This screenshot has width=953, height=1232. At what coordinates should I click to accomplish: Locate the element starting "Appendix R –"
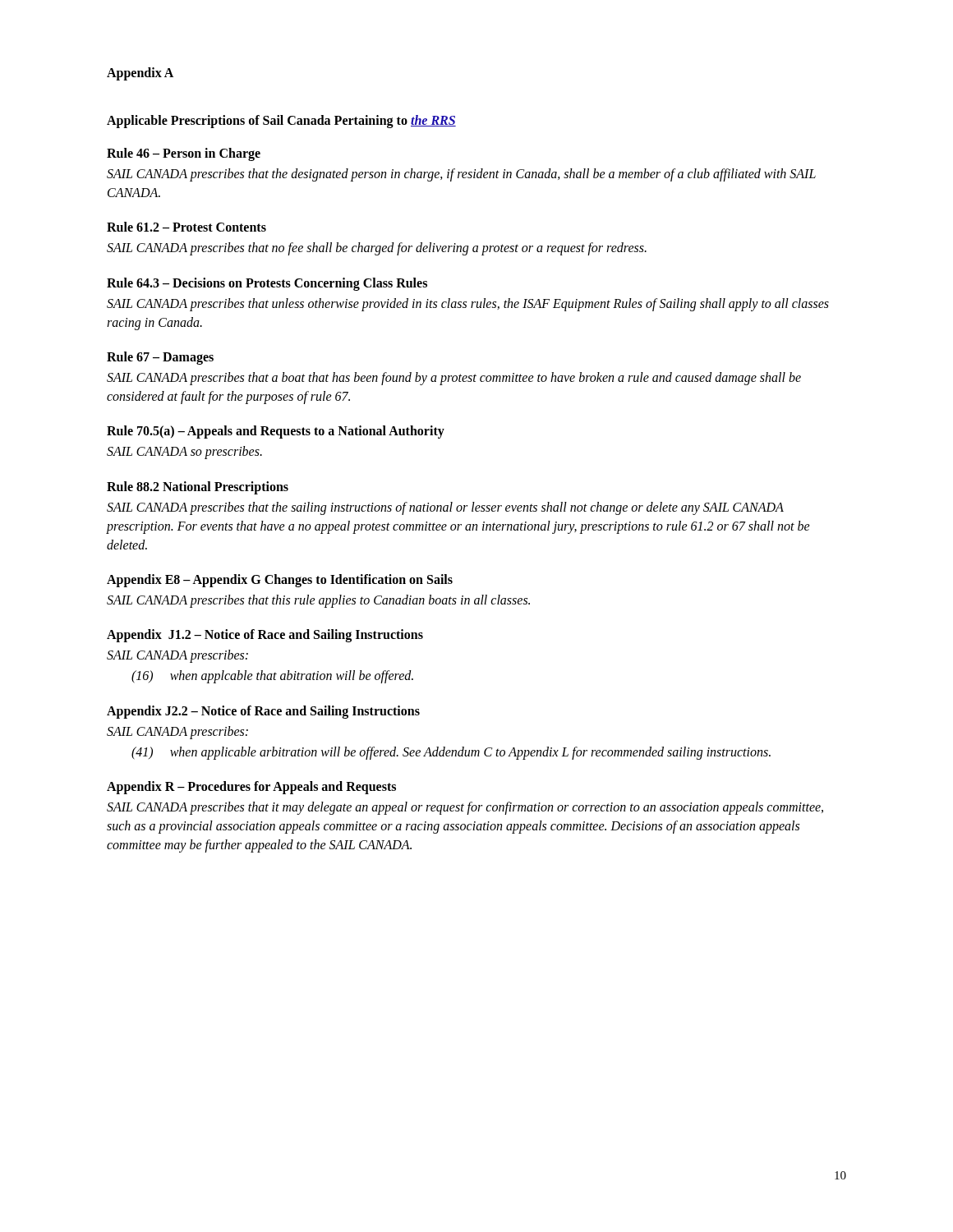252,786
